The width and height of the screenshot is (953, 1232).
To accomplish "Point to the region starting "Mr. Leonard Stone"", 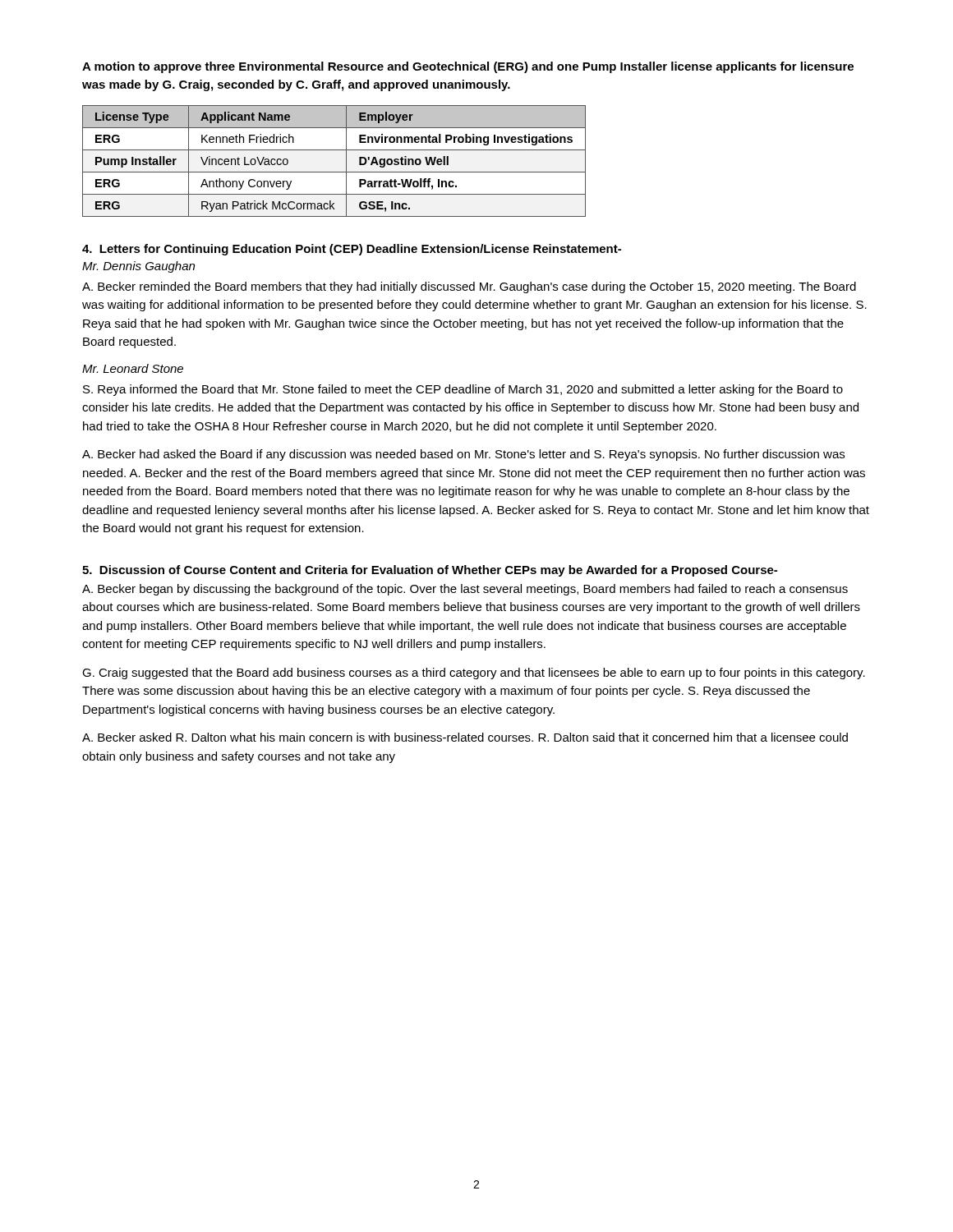I will [x=133, y=368].
